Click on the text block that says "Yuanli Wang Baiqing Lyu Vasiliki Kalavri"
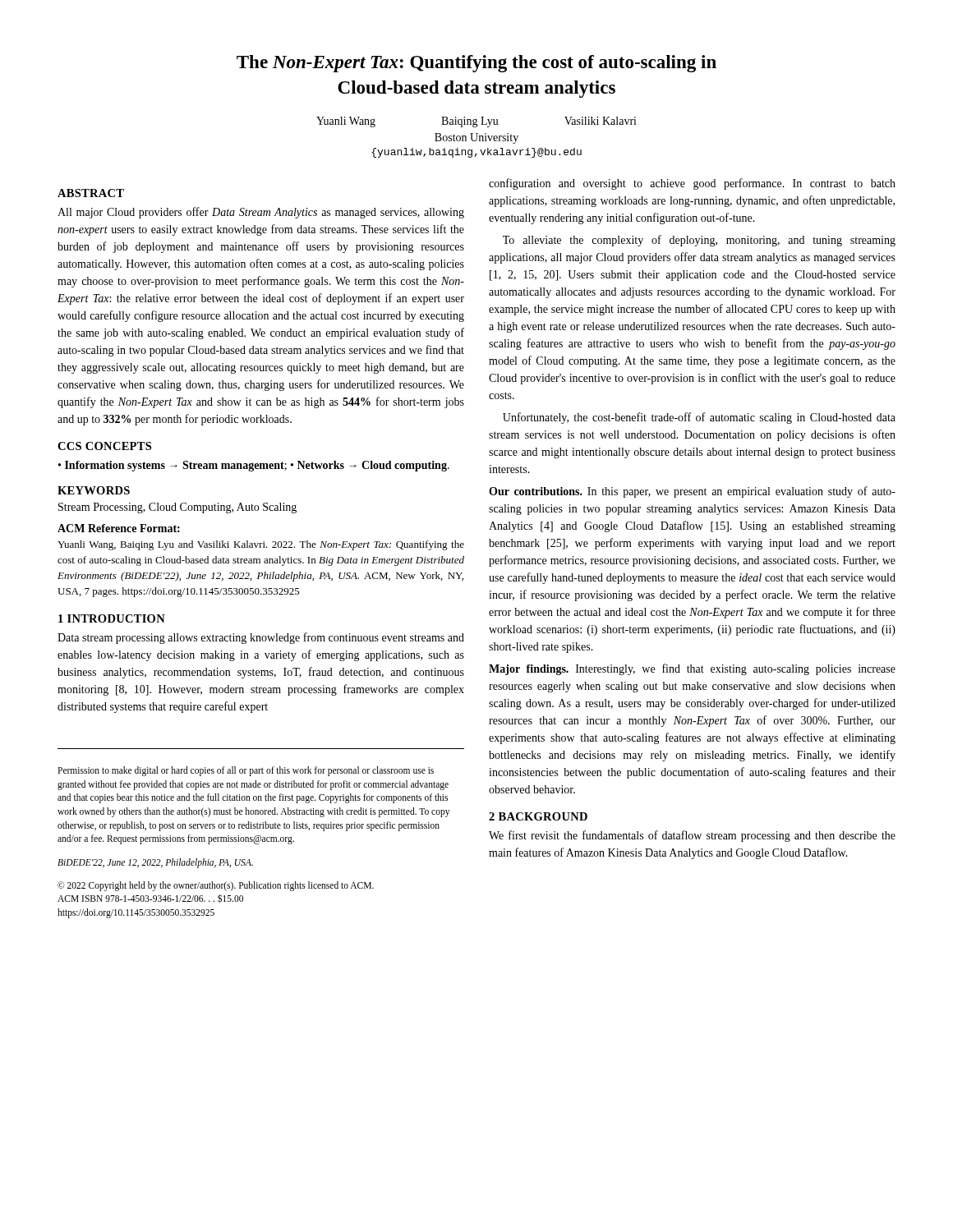The image size is (953, 1232). (x=476, y=137)
